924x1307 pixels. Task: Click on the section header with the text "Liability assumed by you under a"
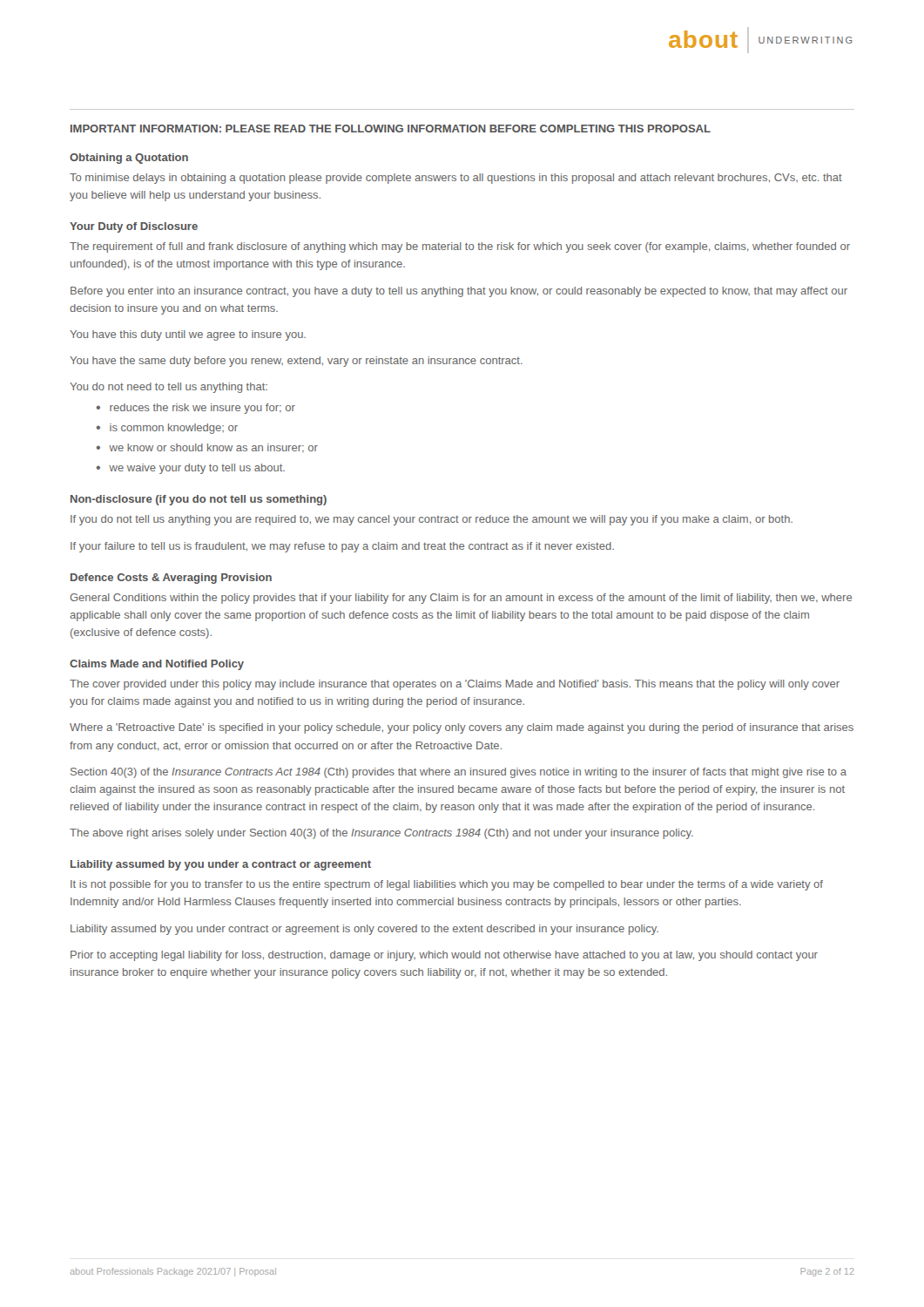click(220, 864)
